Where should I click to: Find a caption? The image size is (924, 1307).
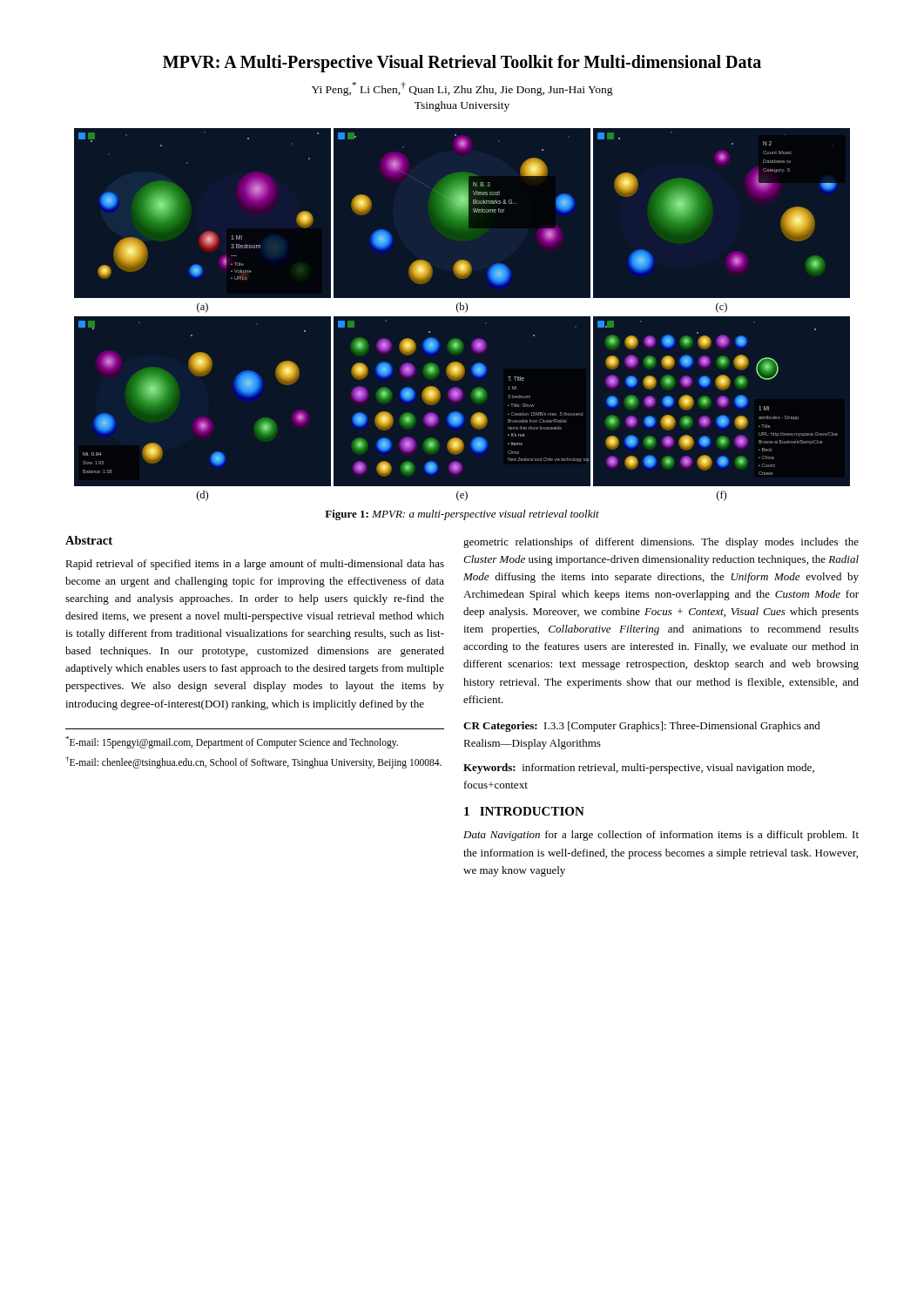pyautogui.click(x=462, y=513)
